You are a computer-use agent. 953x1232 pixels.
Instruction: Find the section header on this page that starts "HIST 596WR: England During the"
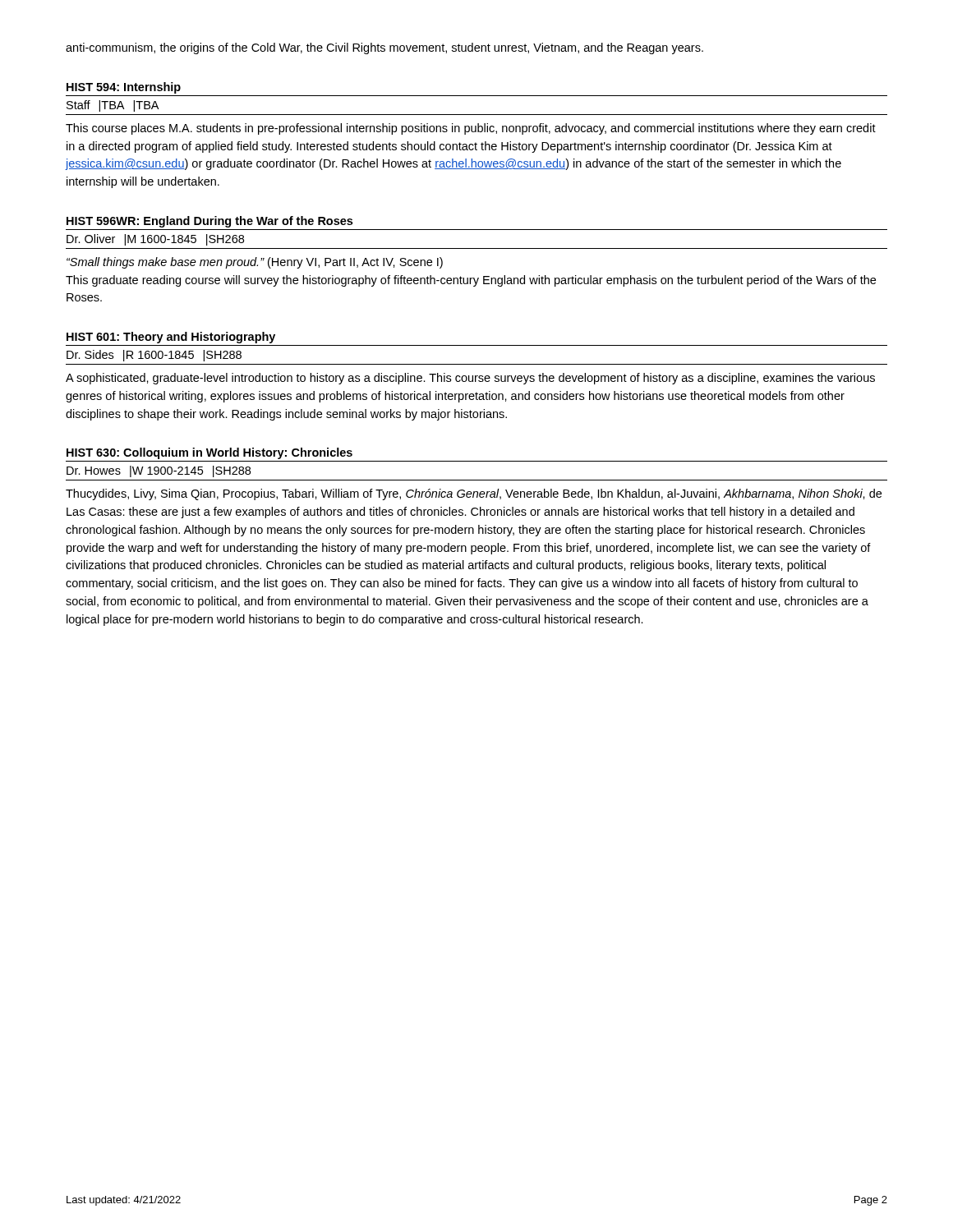209,221
